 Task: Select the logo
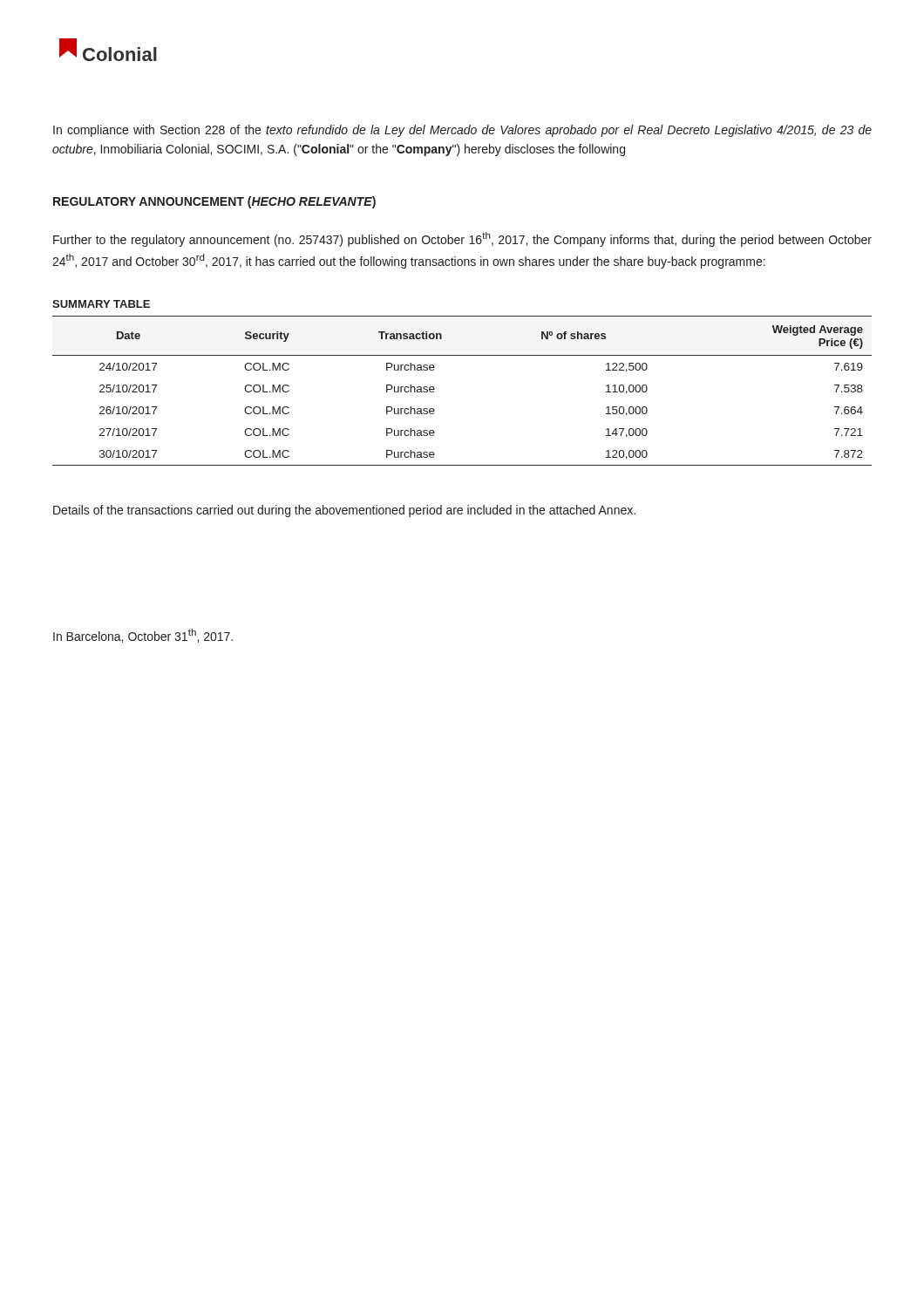pyautogui.click(x=462, y=56)
